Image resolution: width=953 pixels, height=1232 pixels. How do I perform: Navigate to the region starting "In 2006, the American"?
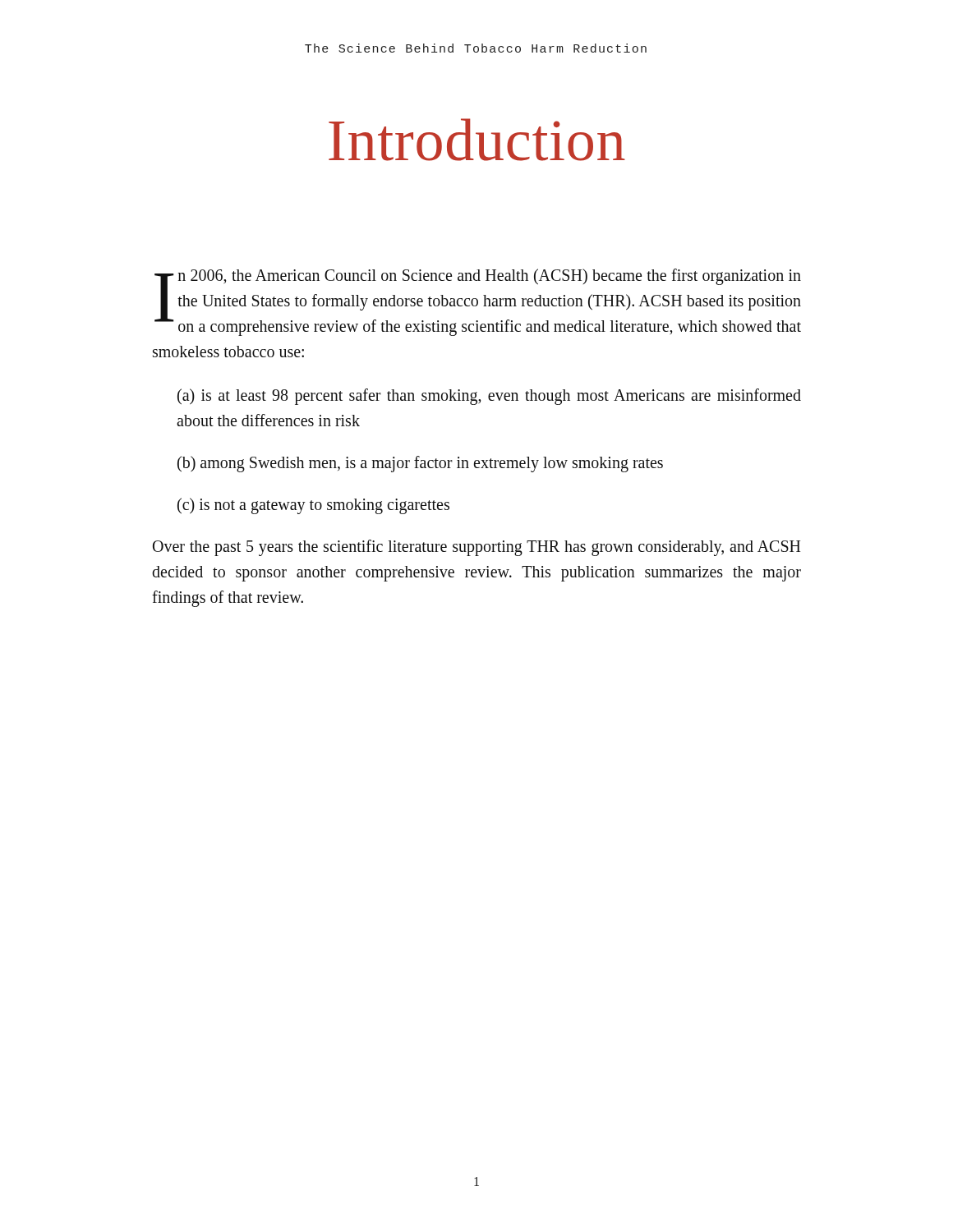(x=476, y=312)
